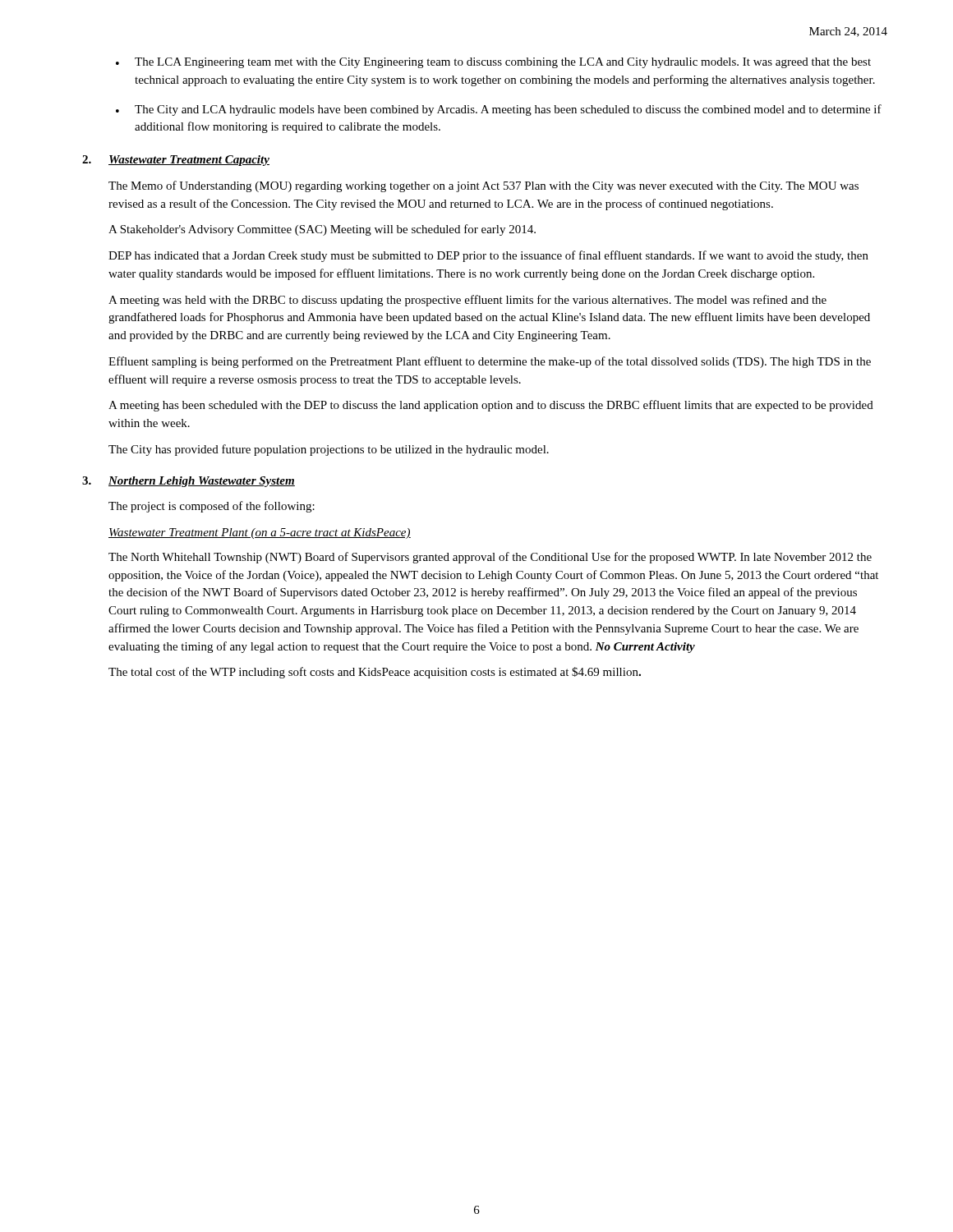
Task: Select the text block with the text "The North Whitehall"
Action: tap(494, 601)
